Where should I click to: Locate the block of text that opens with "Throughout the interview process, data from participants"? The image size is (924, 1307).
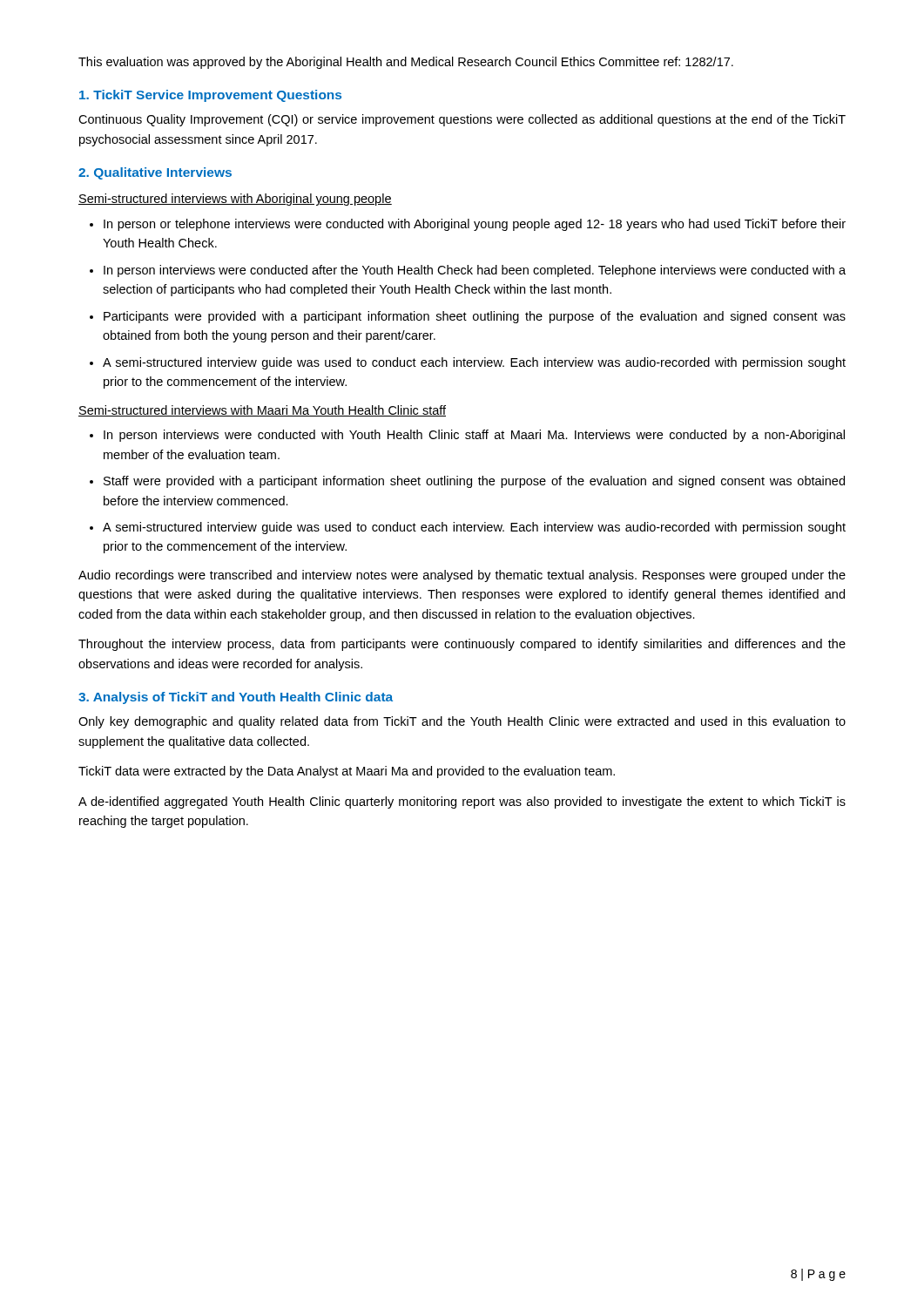[x=462, y=654]
